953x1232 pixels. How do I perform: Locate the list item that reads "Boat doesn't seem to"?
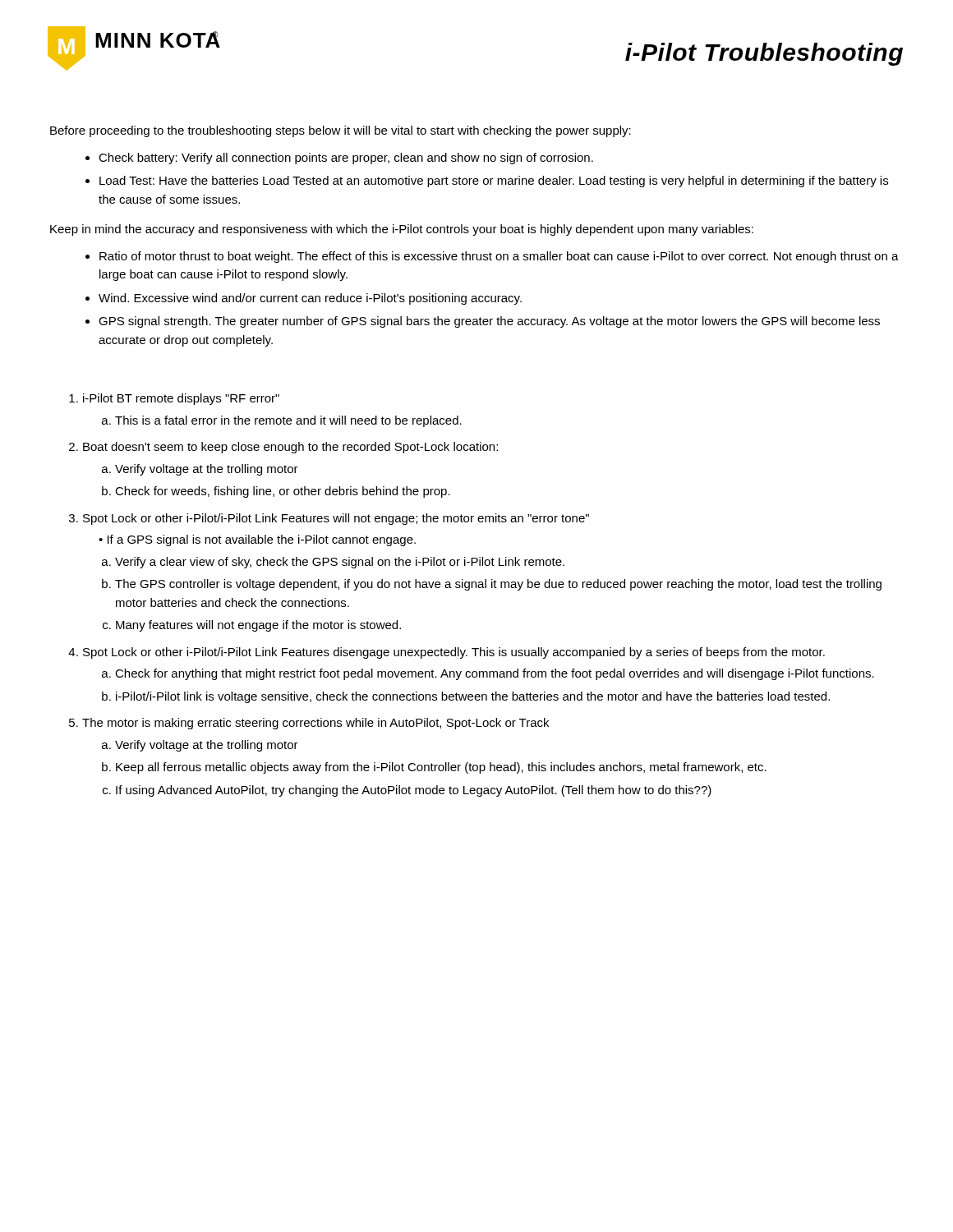pos(290,448)
